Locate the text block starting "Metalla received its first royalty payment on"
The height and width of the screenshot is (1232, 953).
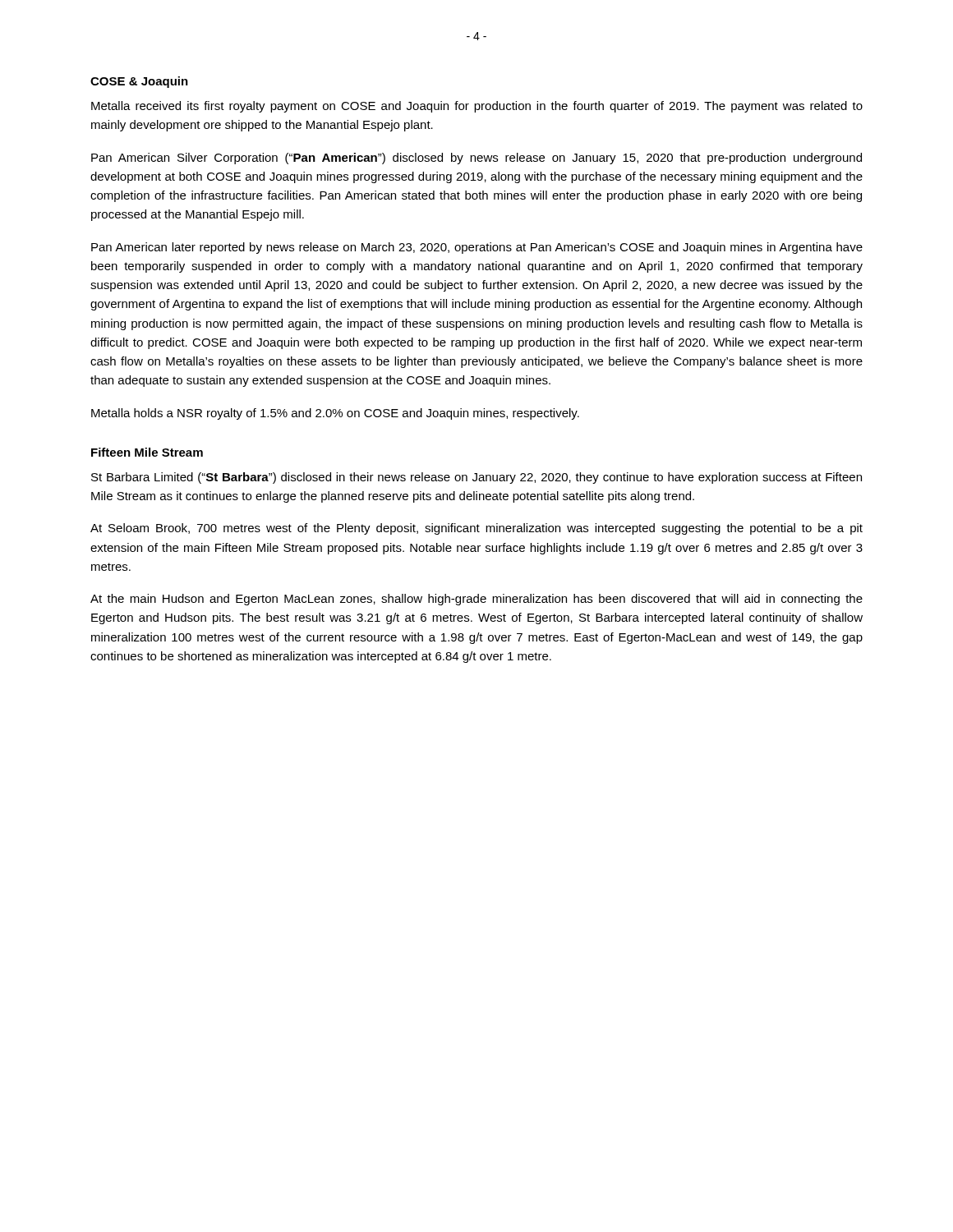476,115
